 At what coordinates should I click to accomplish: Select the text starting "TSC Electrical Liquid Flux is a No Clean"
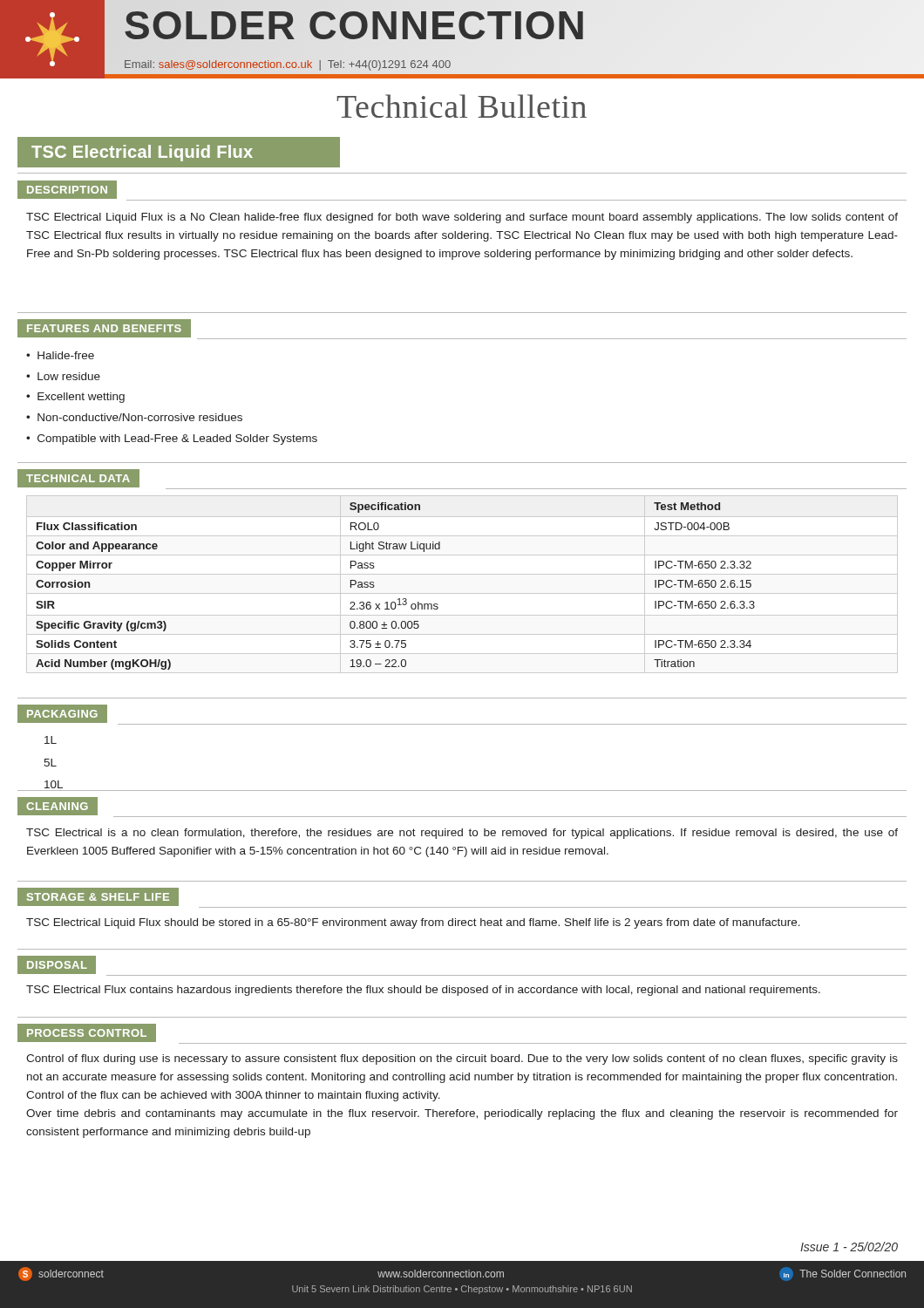pyautogui.click(x=462, y=235)
